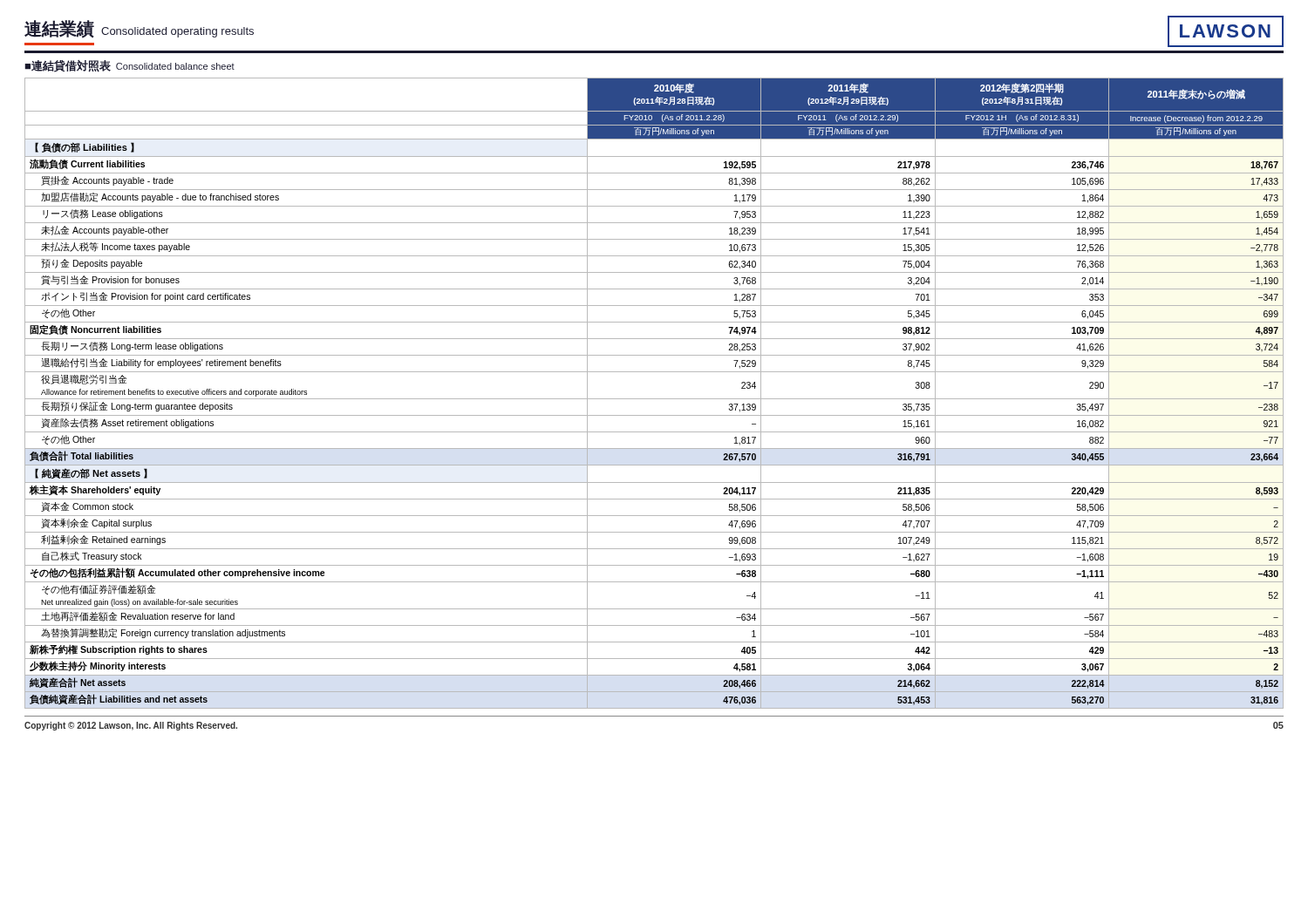Click on the table containing "長期預り保証金 Long-term guarantee deposits"
Viewport: 1308px width, 924px height.
[654, 393]
